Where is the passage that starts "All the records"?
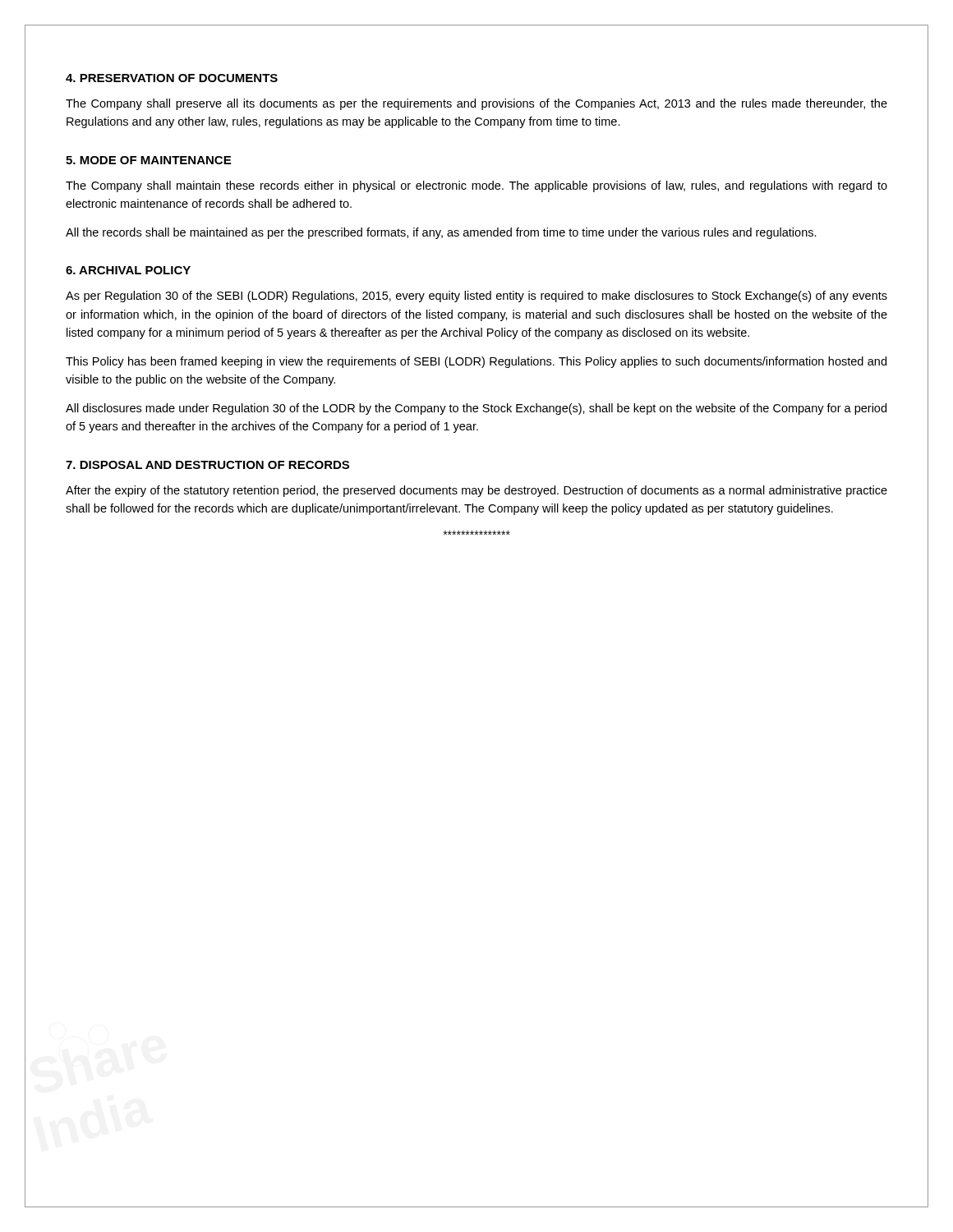Screen dimensions: 1232x953 441,232
